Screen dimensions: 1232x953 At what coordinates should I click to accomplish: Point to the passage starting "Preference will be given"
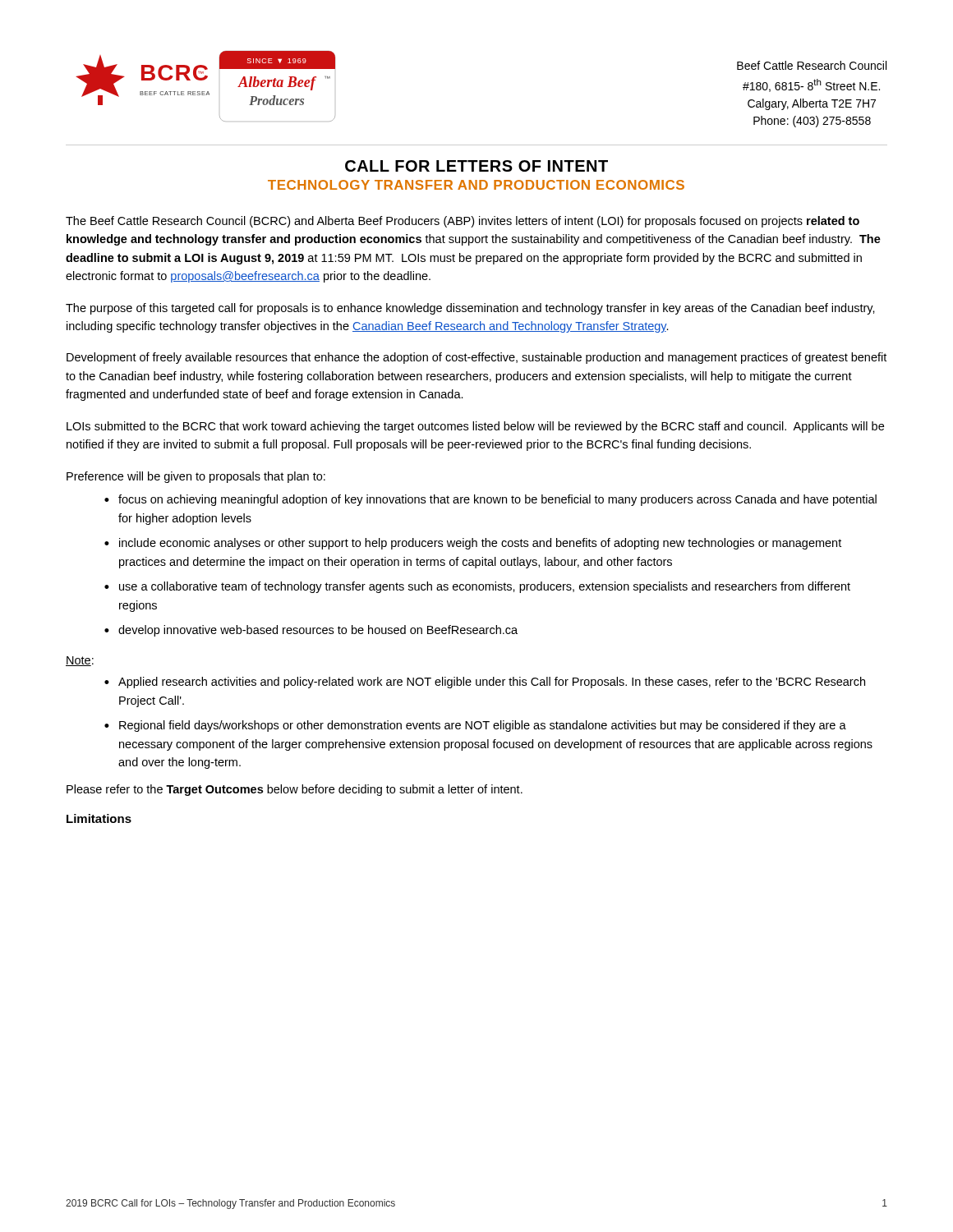pyautogui.click(x=196, y=476)
